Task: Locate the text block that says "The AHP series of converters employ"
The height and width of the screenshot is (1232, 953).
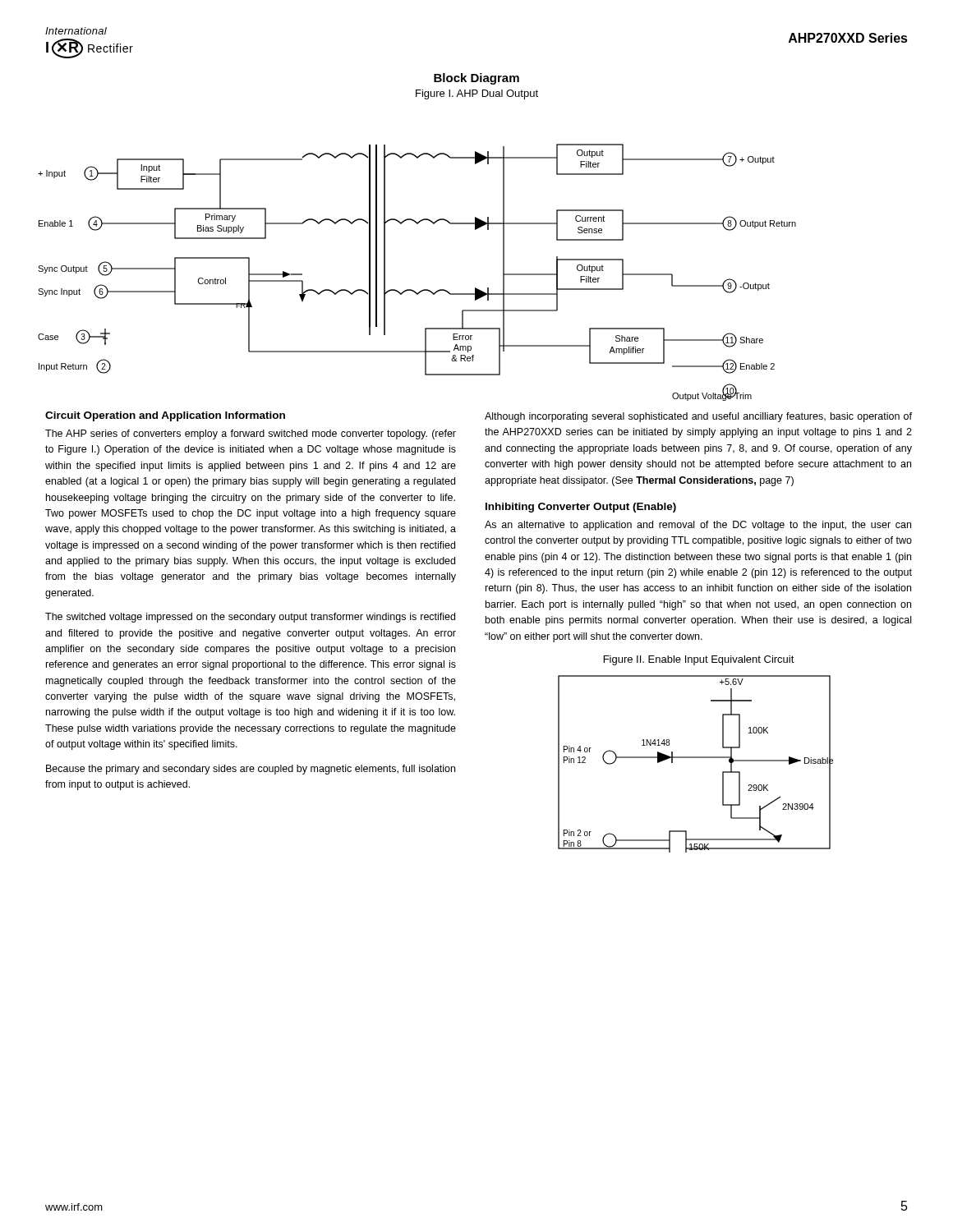Action: [251, 513]
